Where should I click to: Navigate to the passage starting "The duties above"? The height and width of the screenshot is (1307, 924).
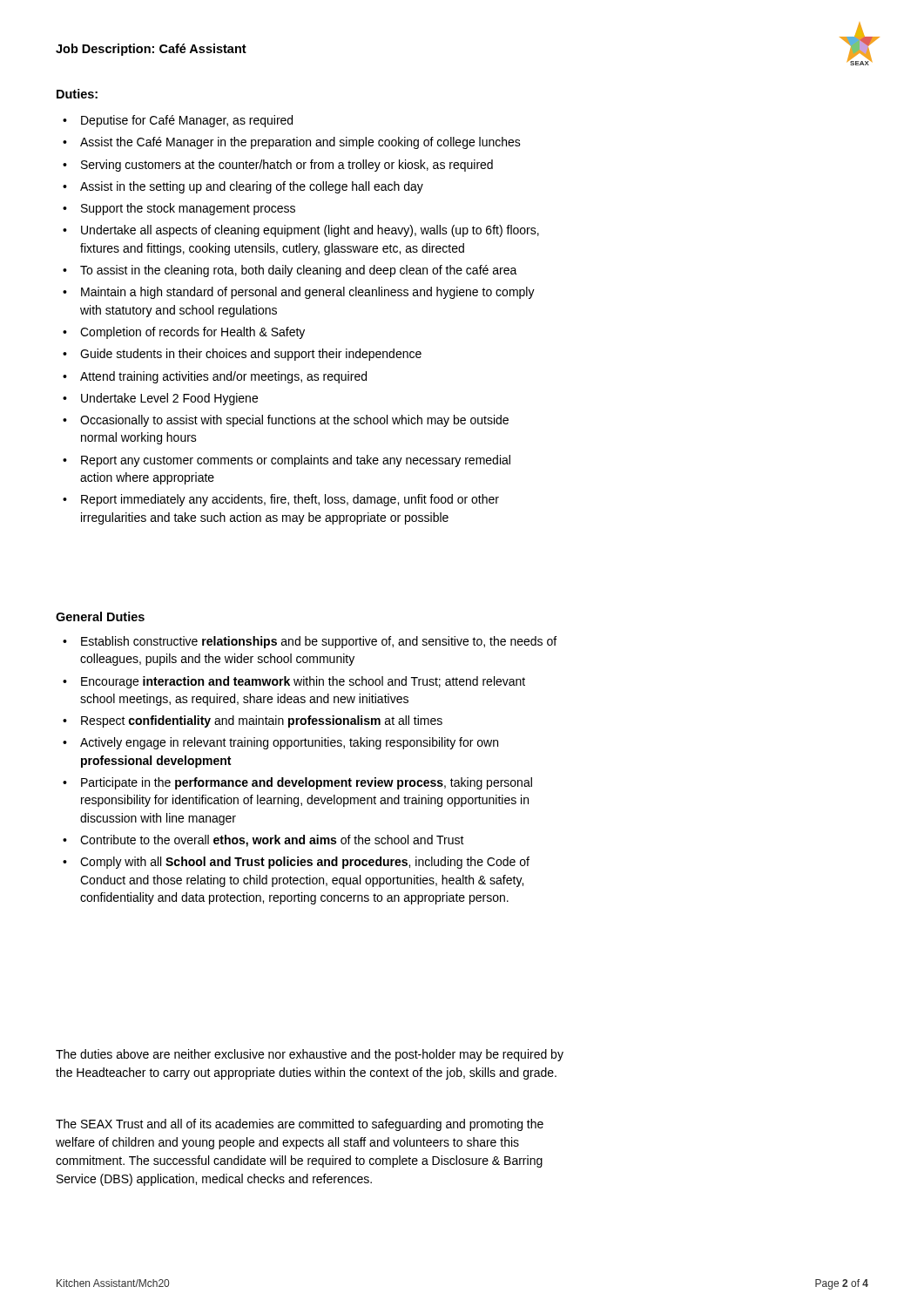[310, 1063]
